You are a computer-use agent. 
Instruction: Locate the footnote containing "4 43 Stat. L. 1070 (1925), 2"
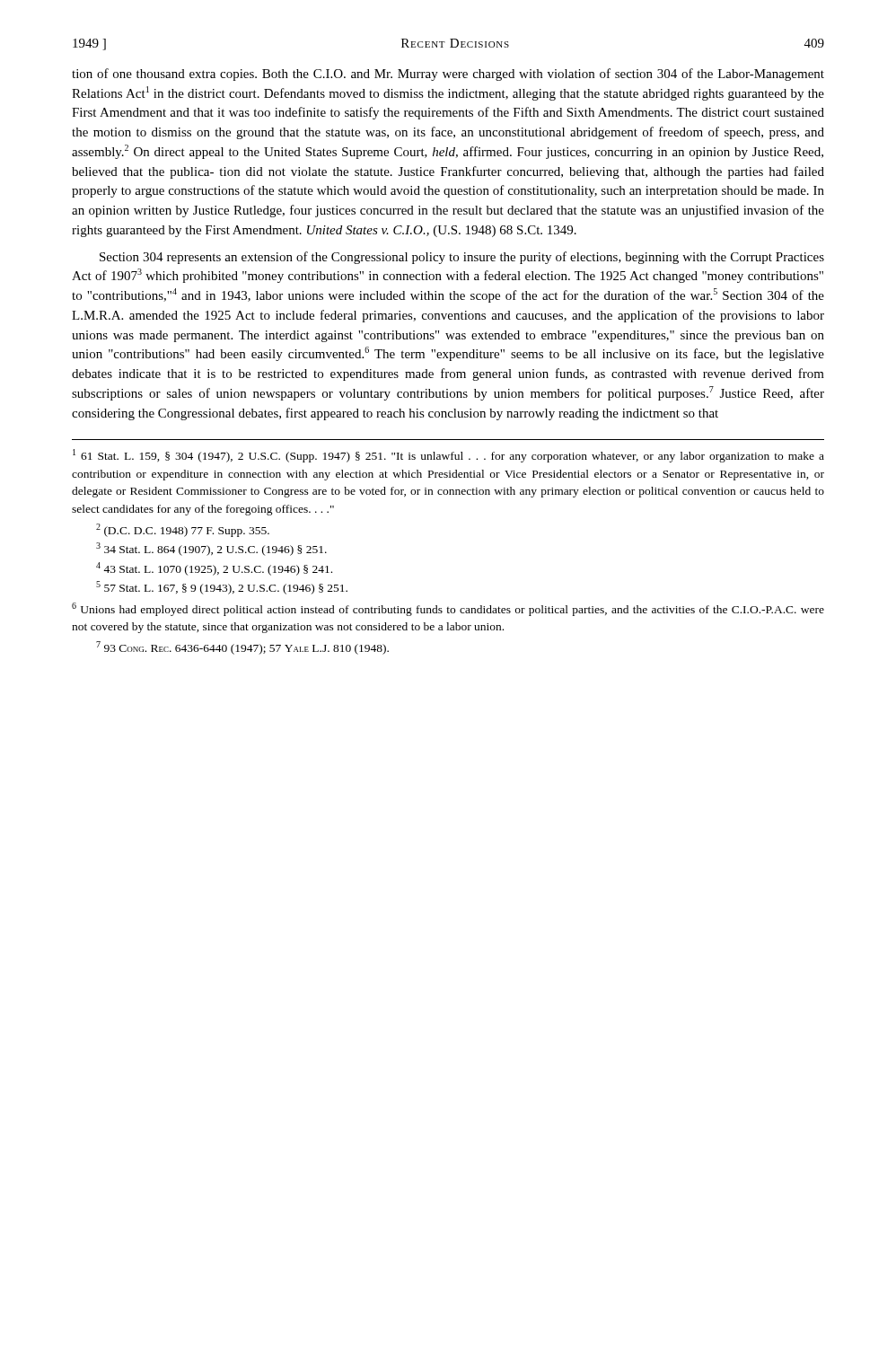pos(215,568)
